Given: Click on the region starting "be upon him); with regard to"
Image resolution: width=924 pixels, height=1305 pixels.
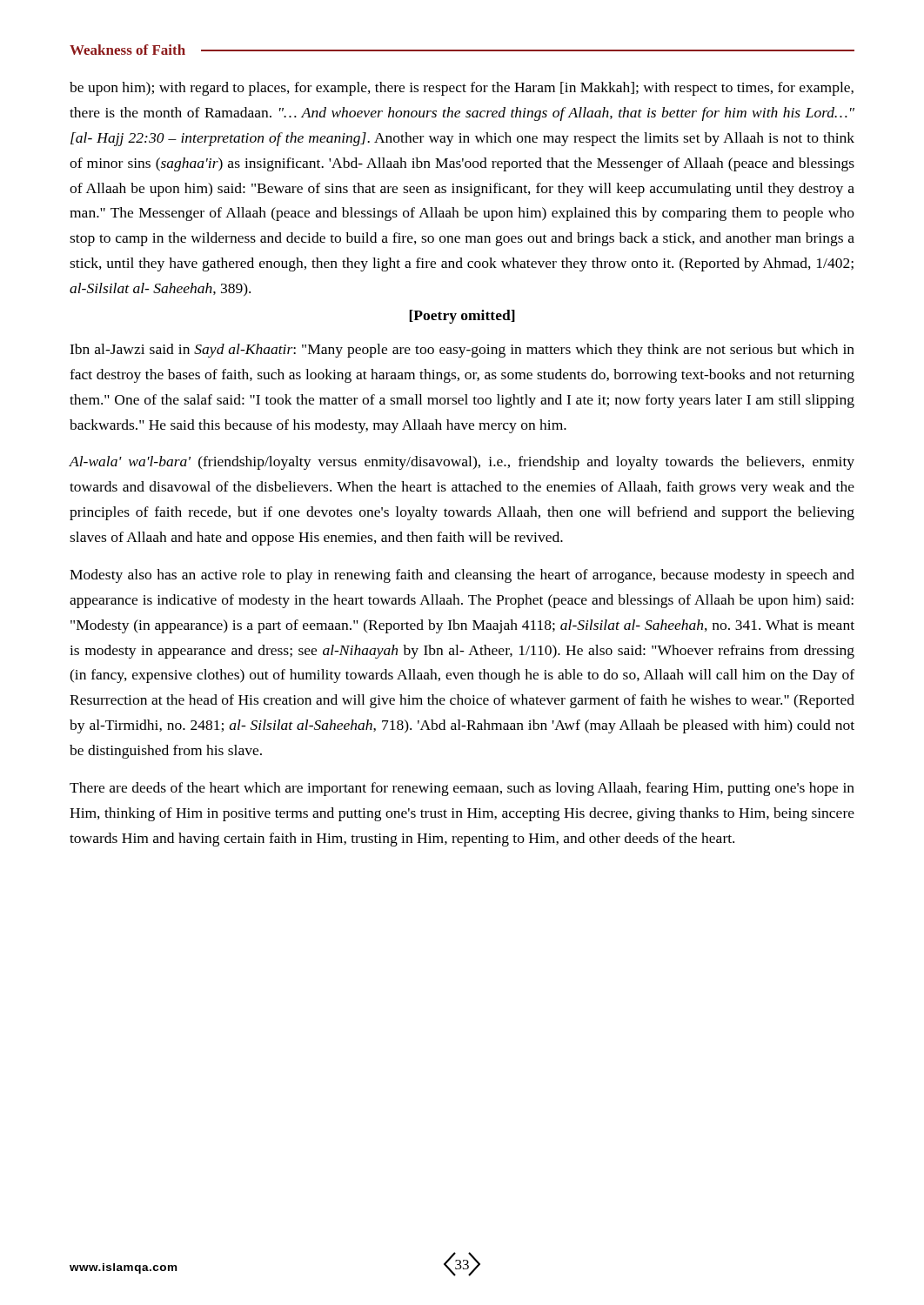Looking at the screenshot, I should click(x=462, y=188).
